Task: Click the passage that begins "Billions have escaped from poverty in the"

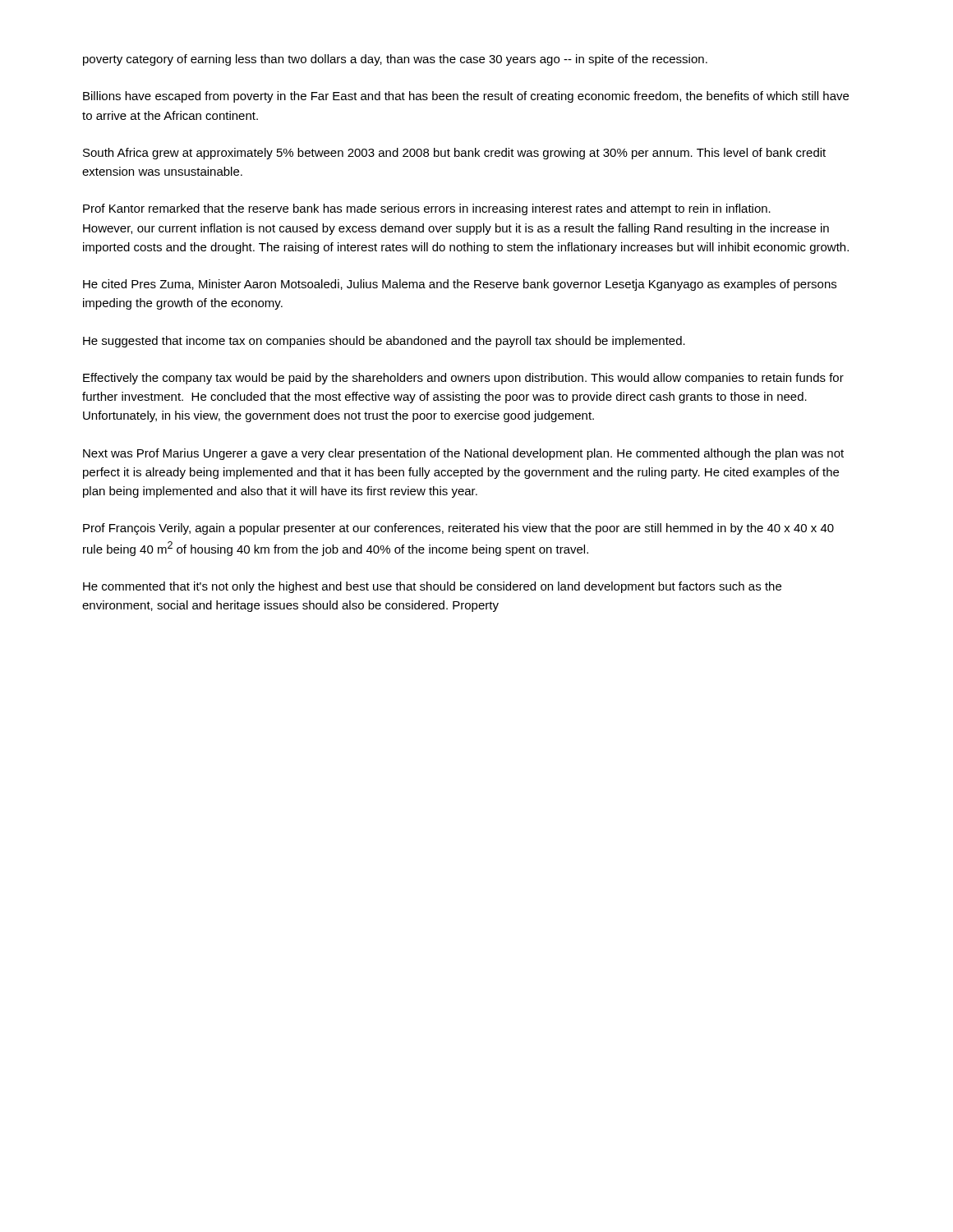Action: point(466,105)
